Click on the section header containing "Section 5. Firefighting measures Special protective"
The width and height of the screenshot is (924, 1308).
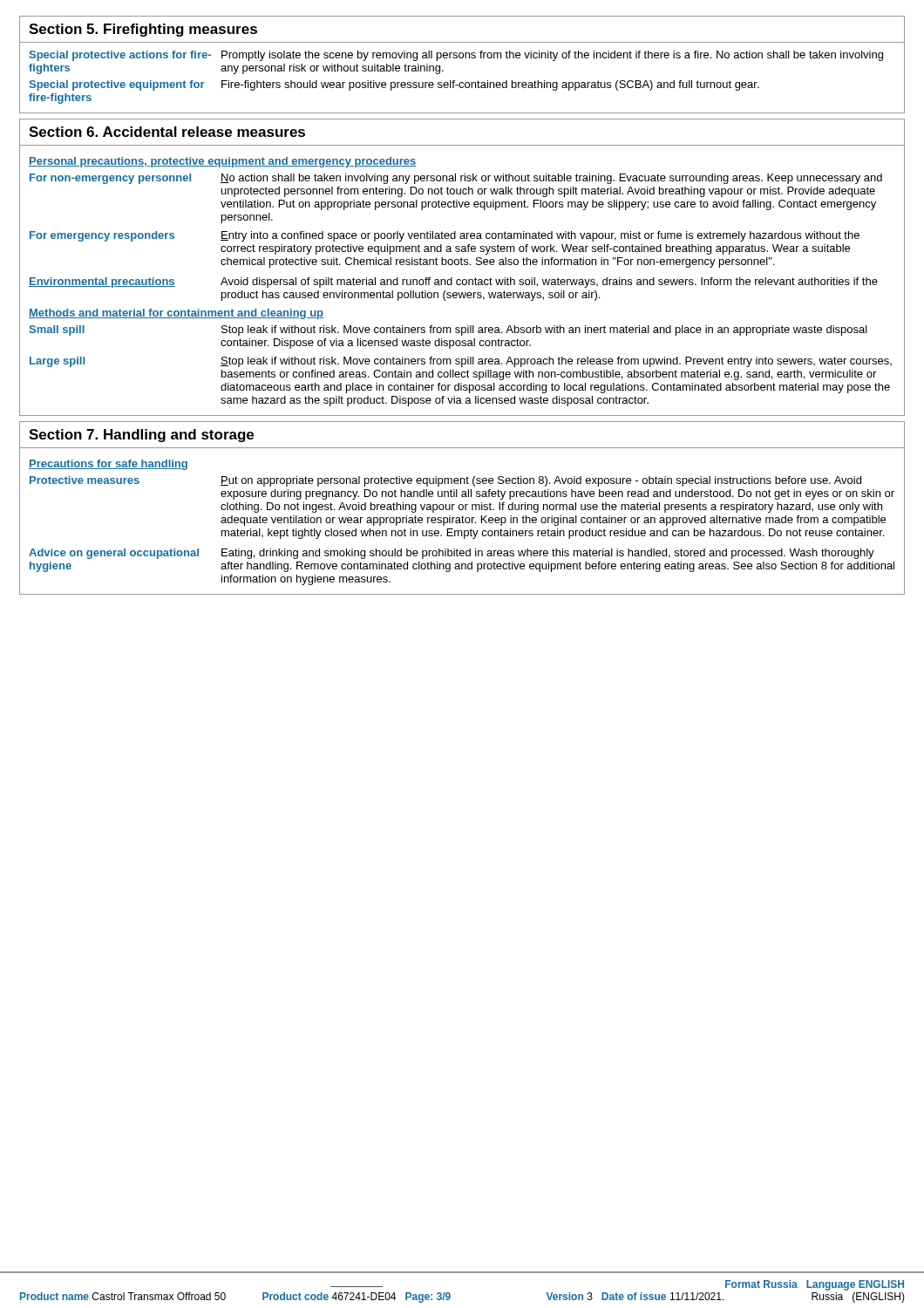click(462, 65)
